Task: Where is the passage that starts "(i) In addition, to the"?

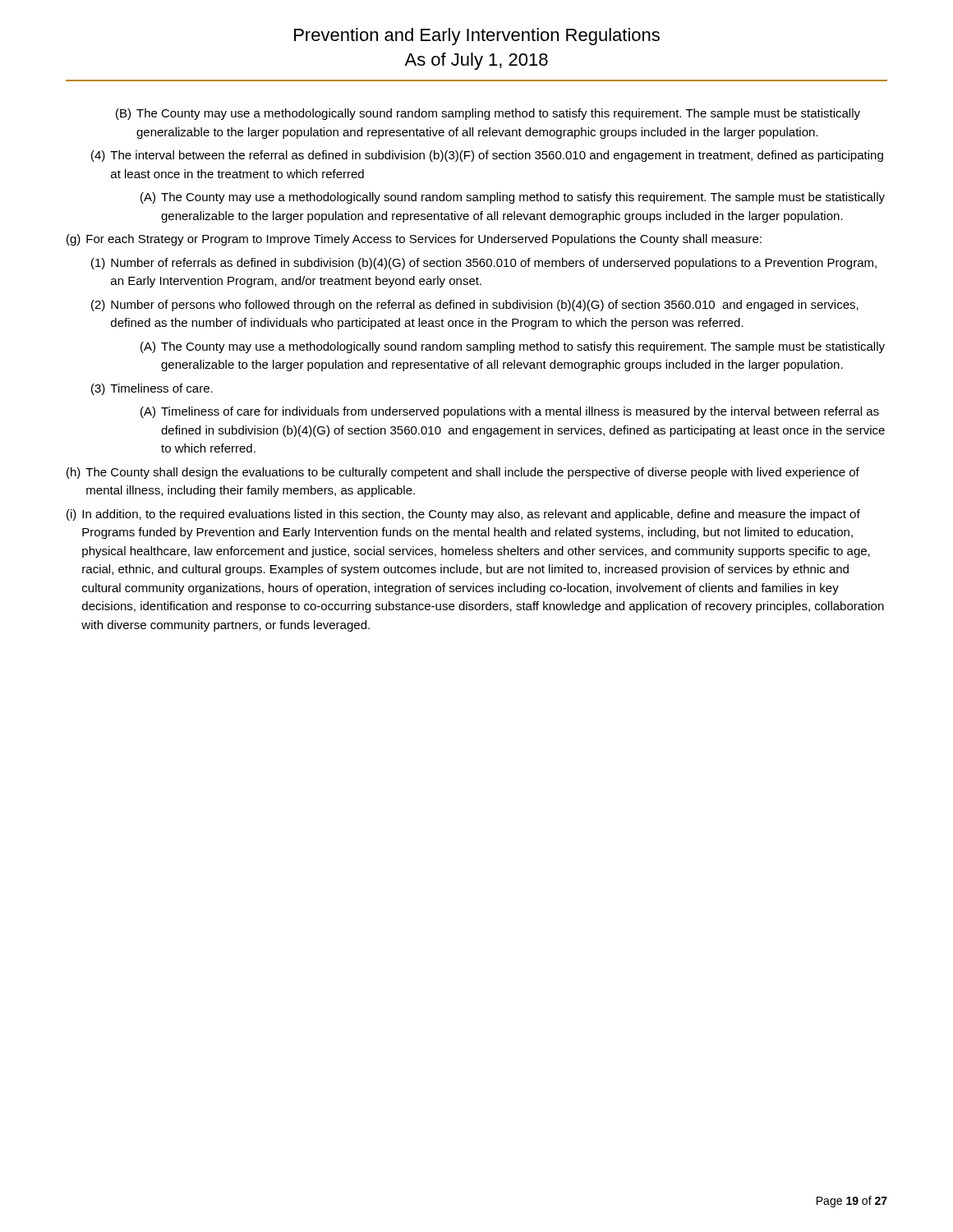Action: point(476,570)
